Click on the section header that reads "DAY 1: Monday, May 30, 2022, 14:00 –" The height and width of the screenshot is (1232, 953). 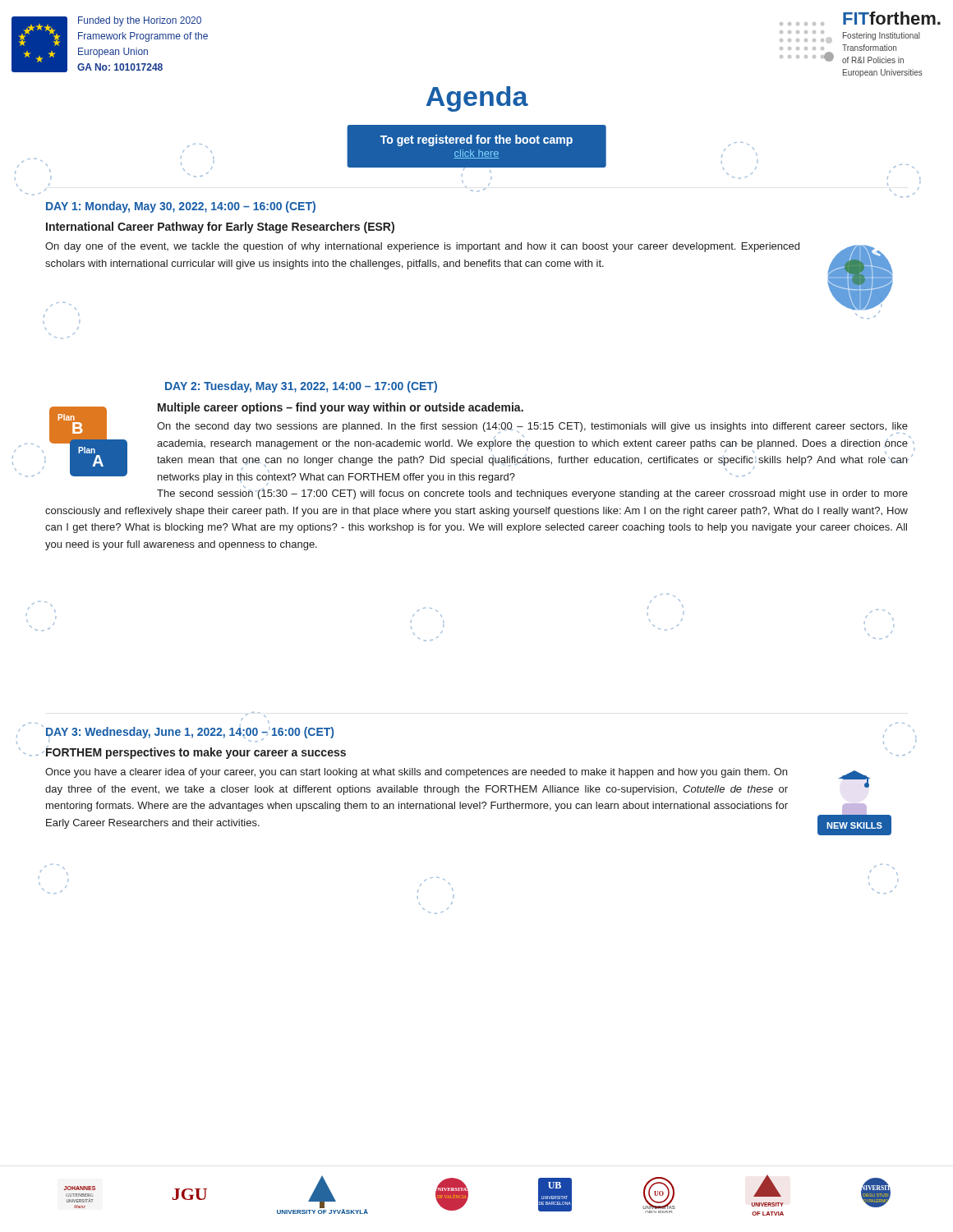coord(181,206)
